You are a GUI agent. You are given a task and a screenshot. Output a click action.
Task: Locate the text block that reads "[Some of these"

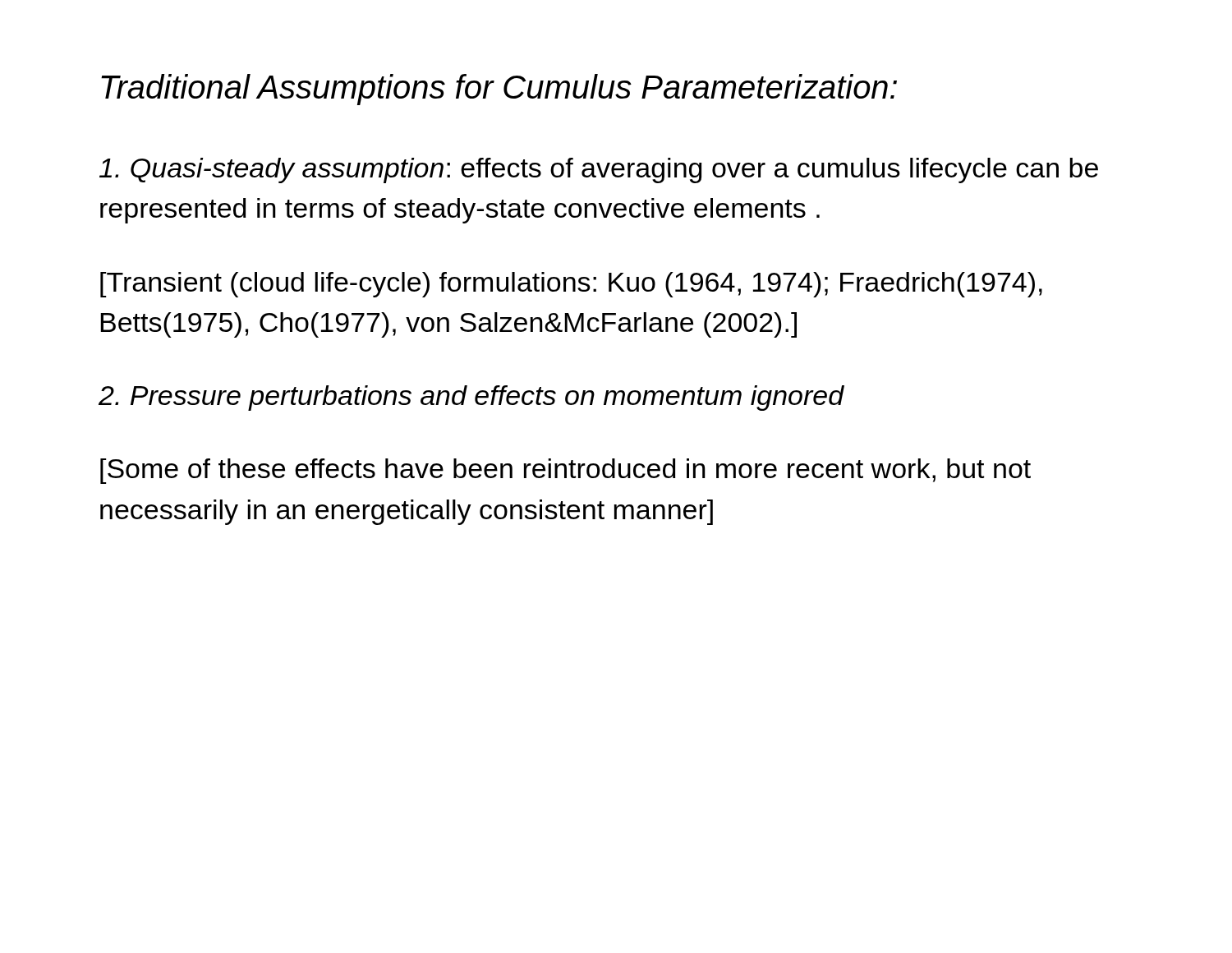click(x=616, y=489)
